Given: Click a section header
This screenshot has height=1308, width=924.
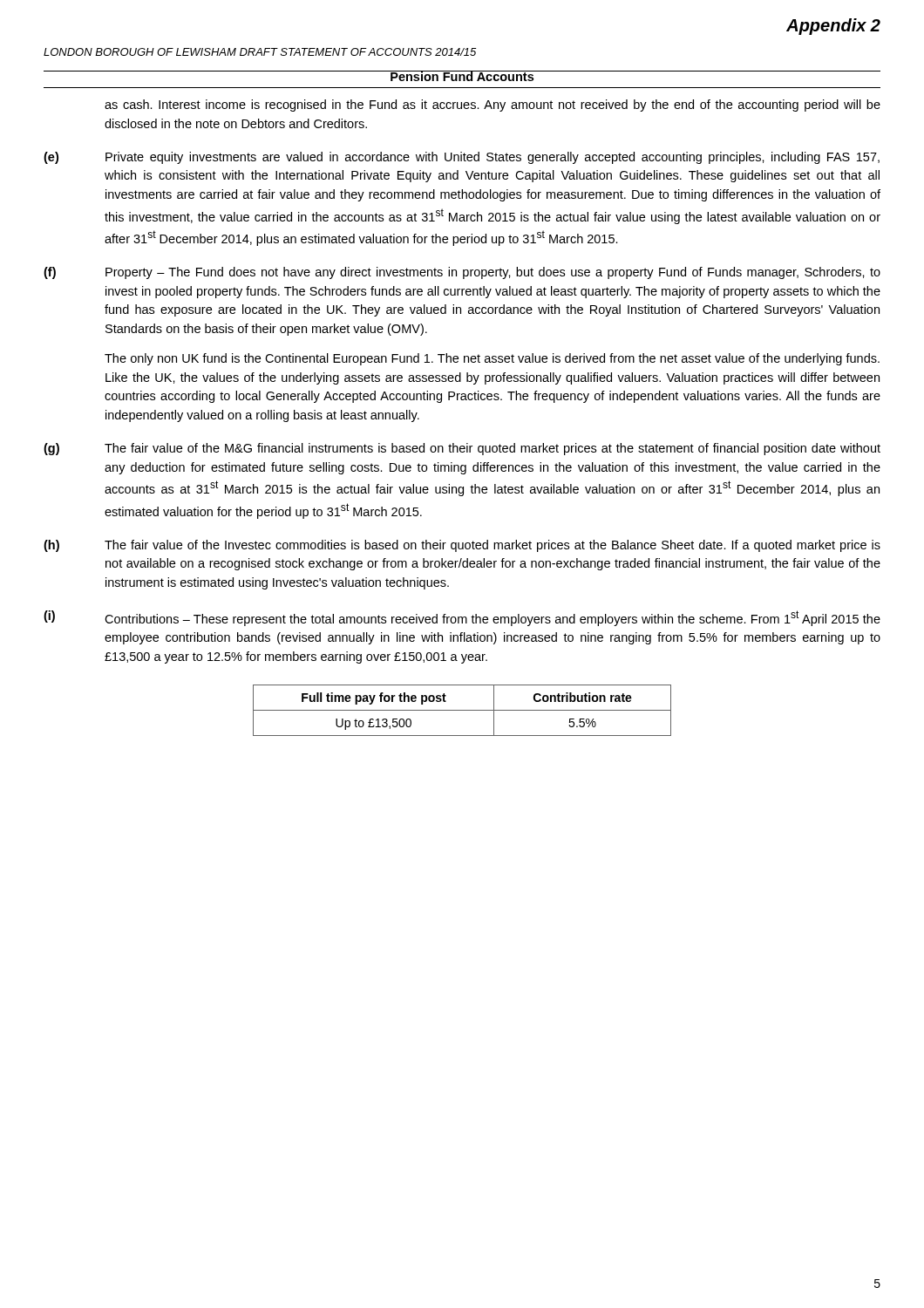Looking at the screenshot, I should coord(462,77).
